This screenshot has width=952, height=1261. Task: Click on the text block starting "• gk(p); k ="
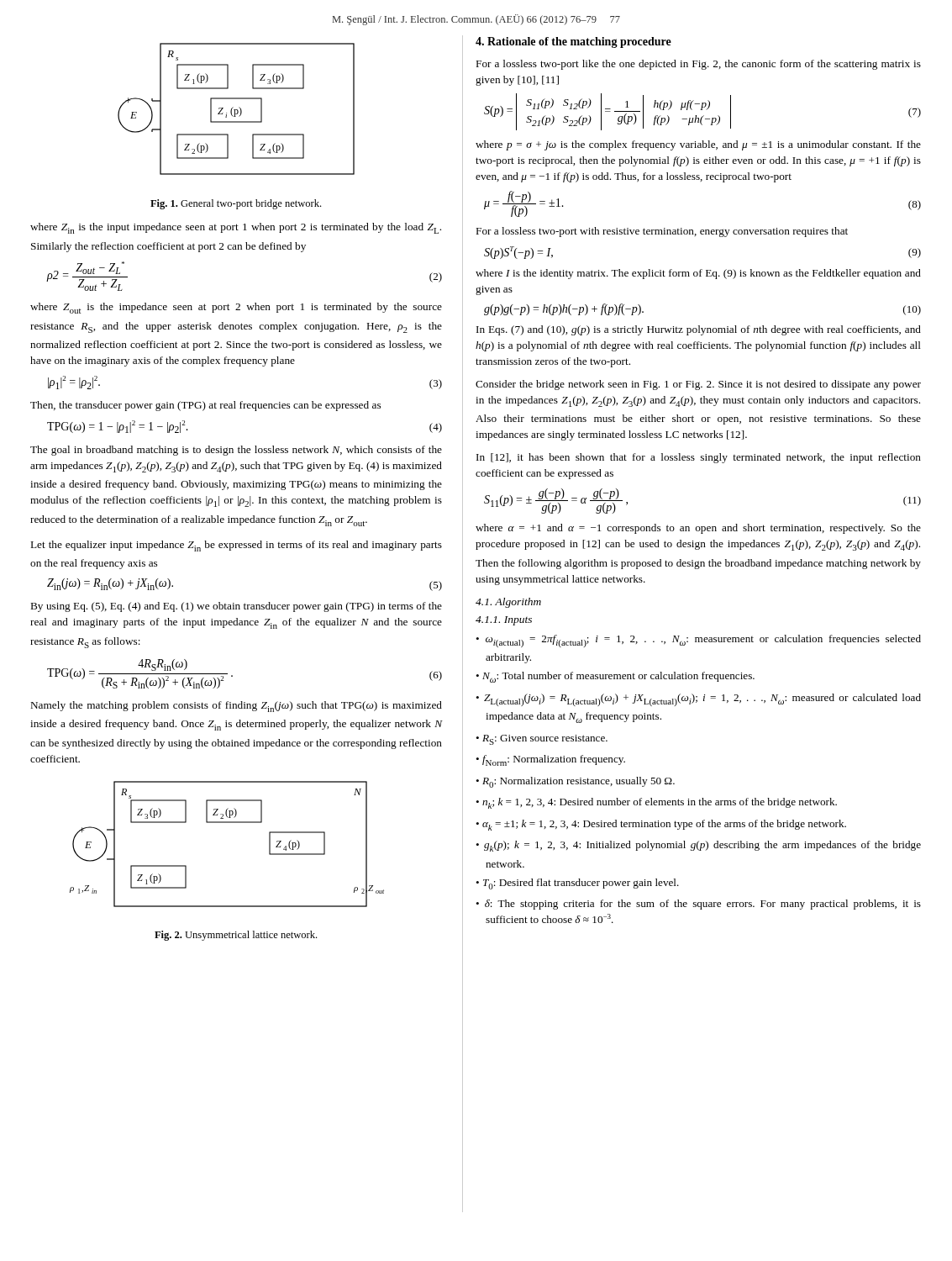point(698,854)
